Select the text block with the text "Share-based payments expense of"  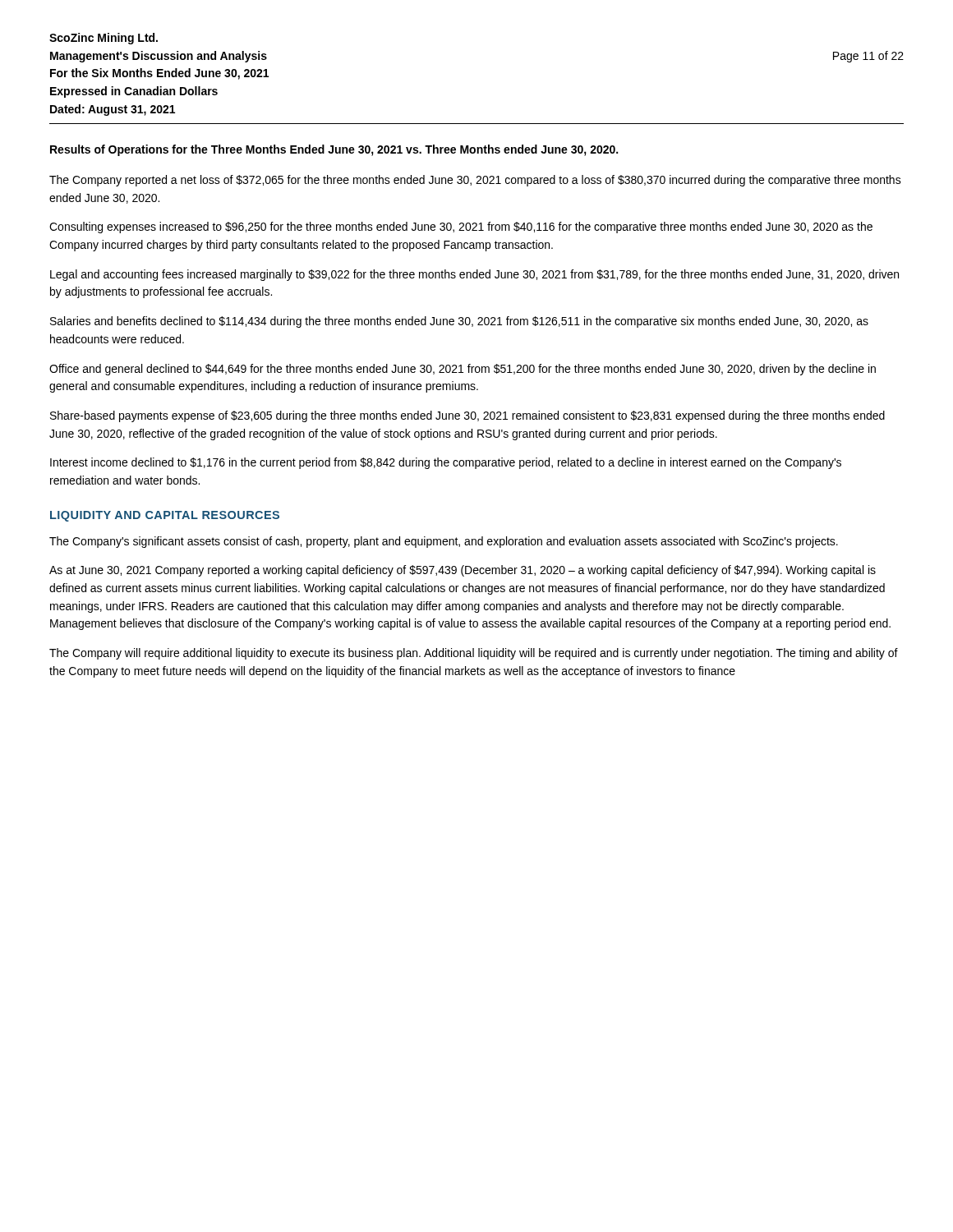tap(467, 424)
